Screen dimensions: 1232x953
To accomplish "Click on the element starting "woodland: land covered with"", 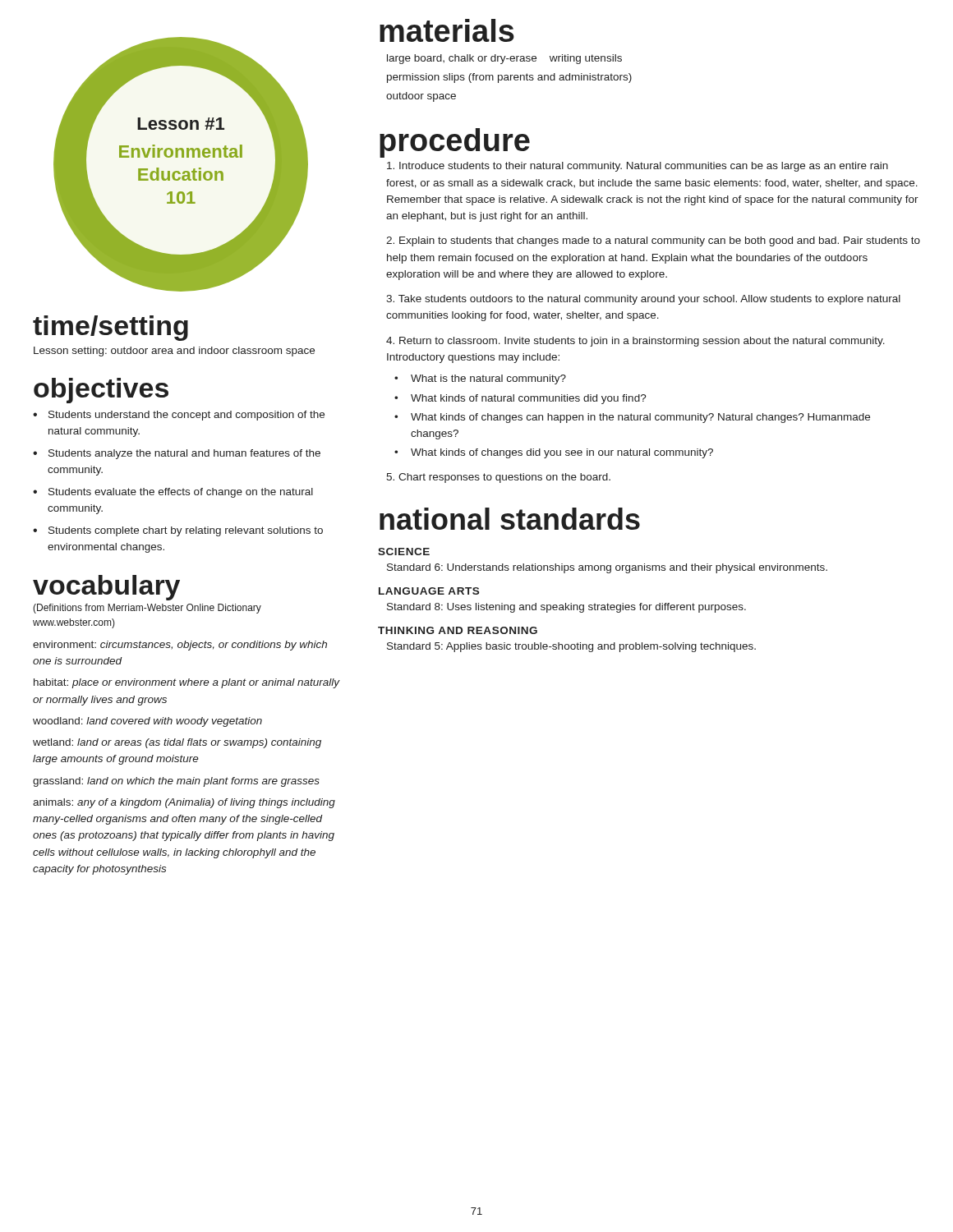I will 148,721.
